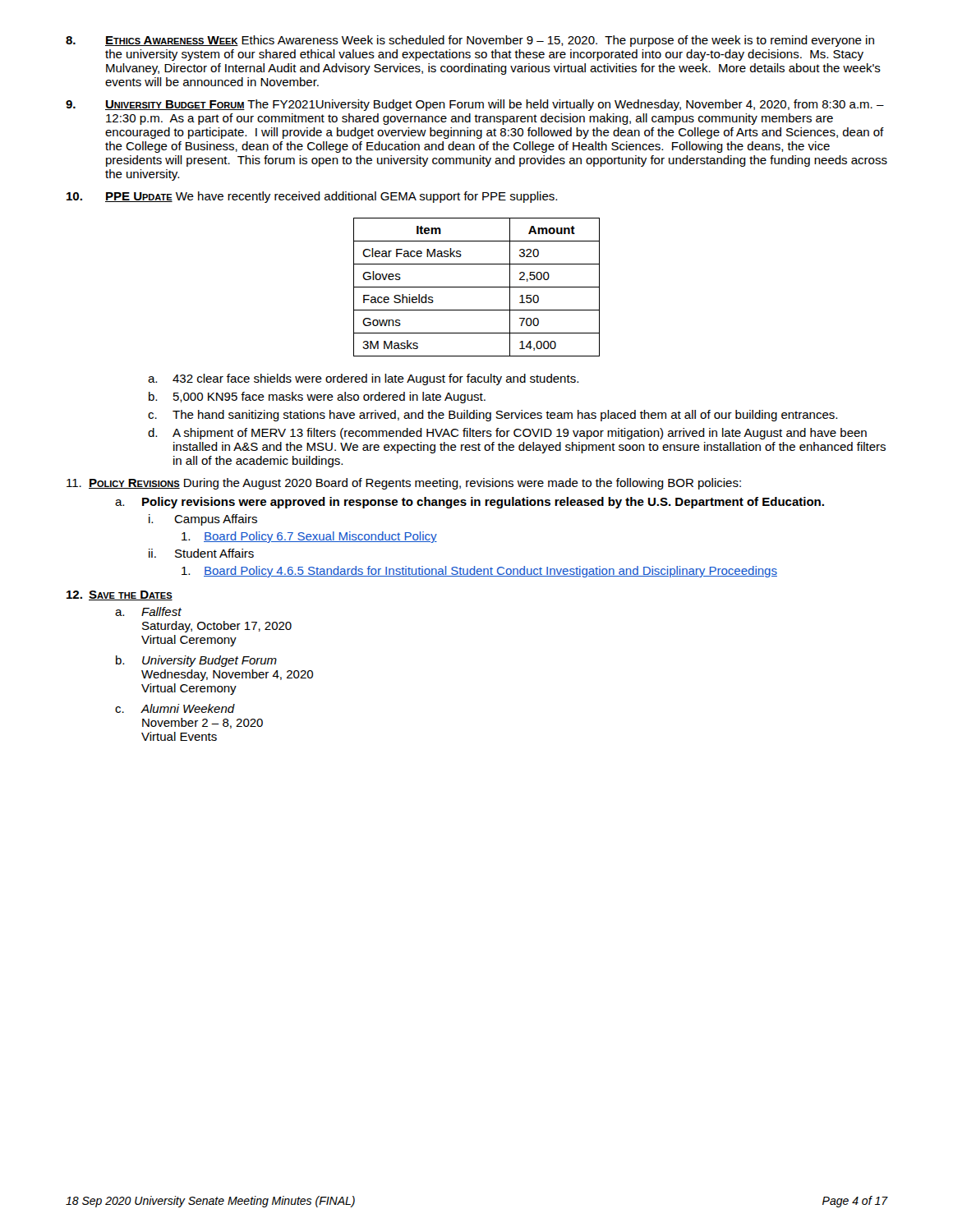The image size is (953, 1232).
Task: Find the list item with the text "8. Ethics Awareness Week"
Action: coord(476,61)
